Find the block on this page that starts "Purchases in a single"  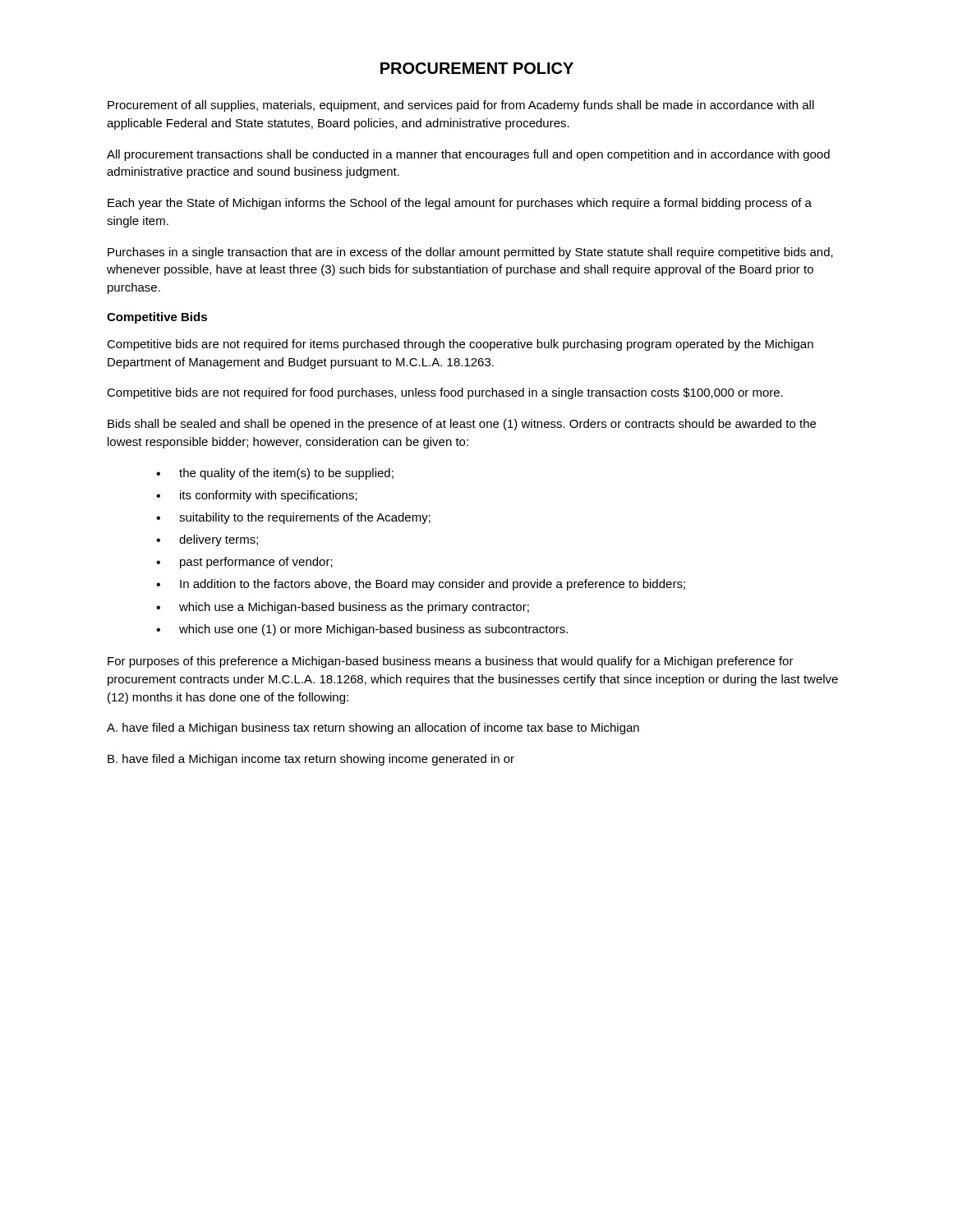[470, 269]
